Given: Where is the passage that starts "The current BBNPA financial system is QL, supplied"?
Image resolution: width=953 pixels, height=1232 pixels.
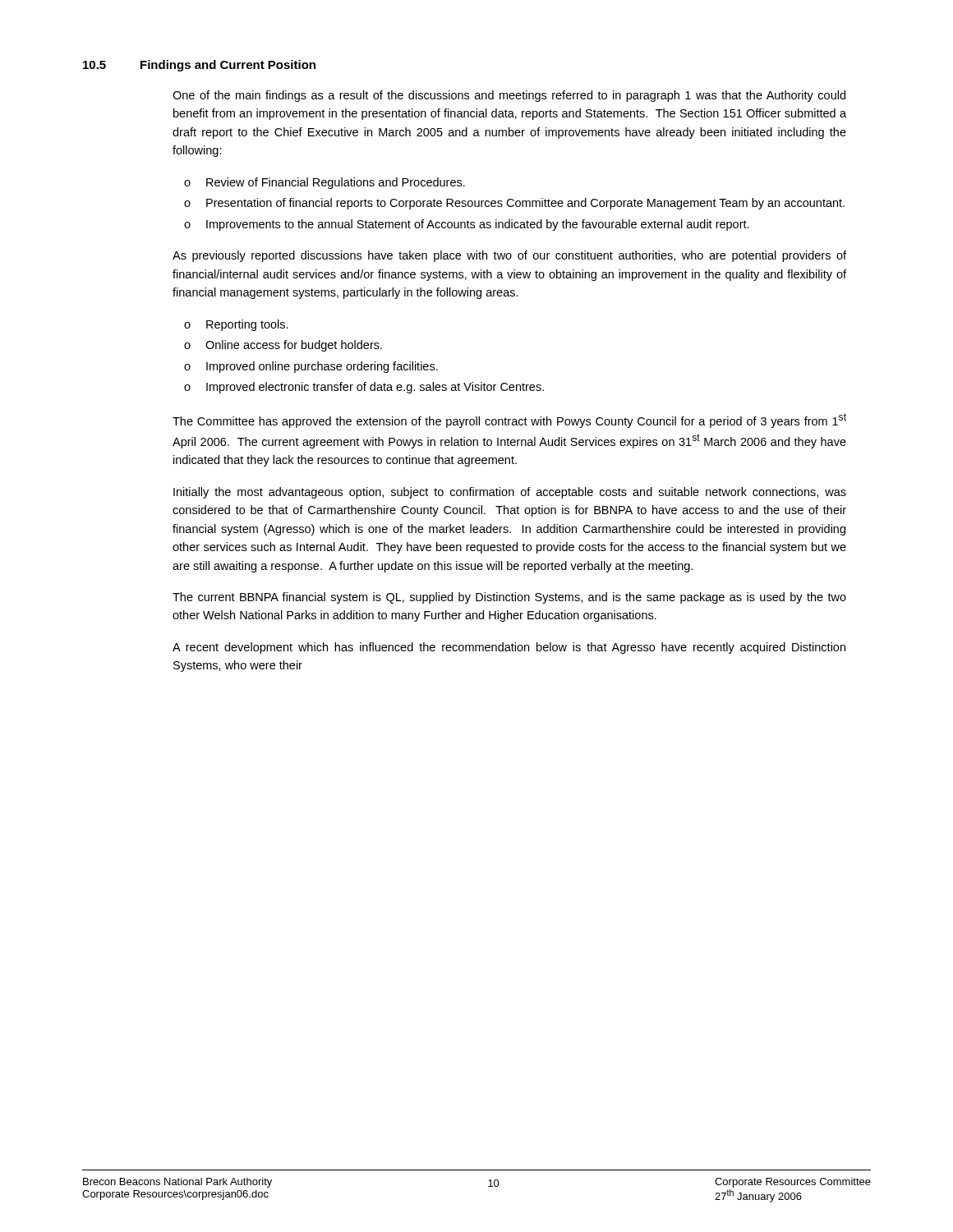Looking at the screenshot, I should click(x=509, y=606).
